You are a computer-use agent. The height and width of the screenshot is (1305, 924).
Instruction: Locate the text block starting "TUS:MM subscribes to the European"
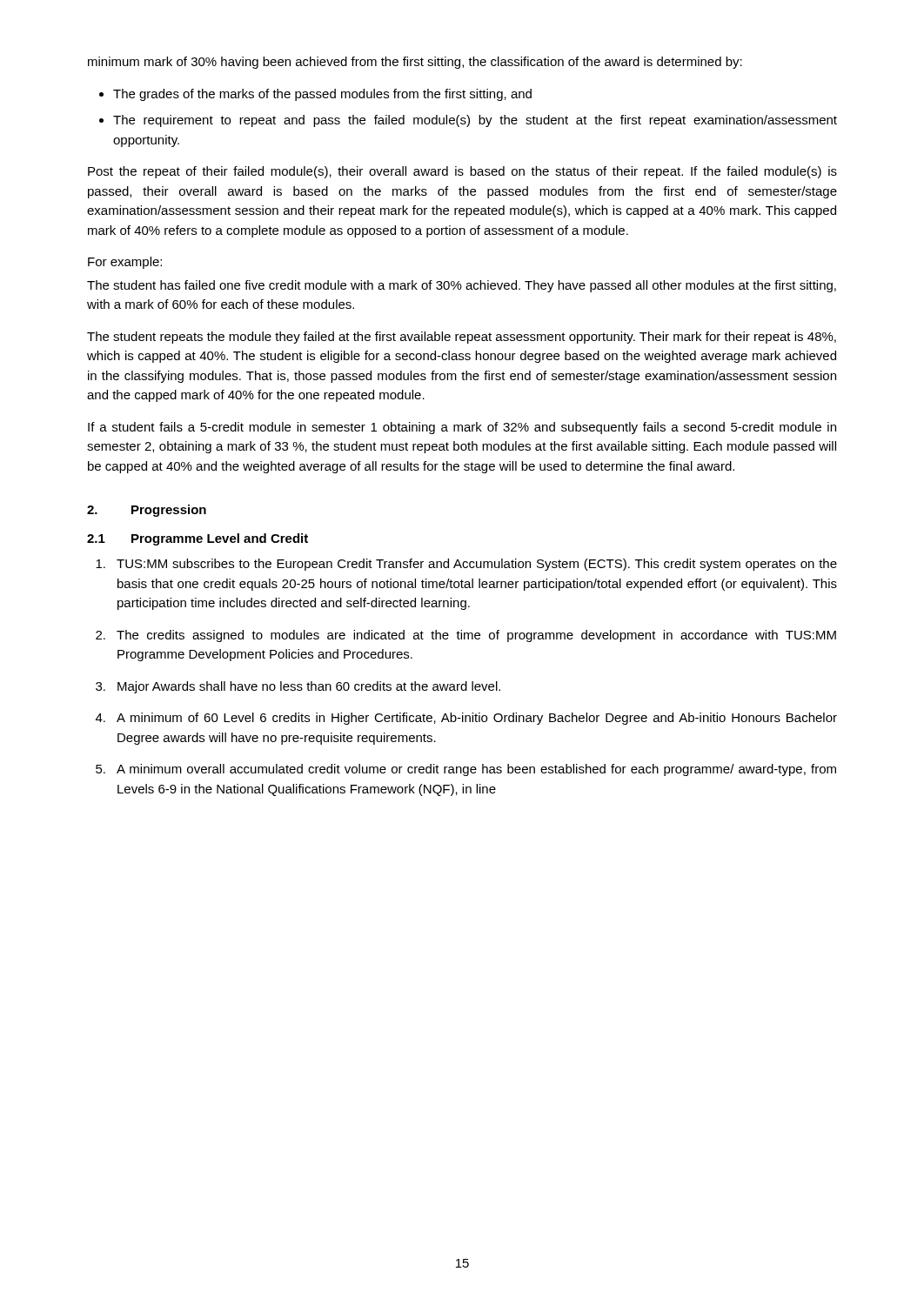coord(462,584)
